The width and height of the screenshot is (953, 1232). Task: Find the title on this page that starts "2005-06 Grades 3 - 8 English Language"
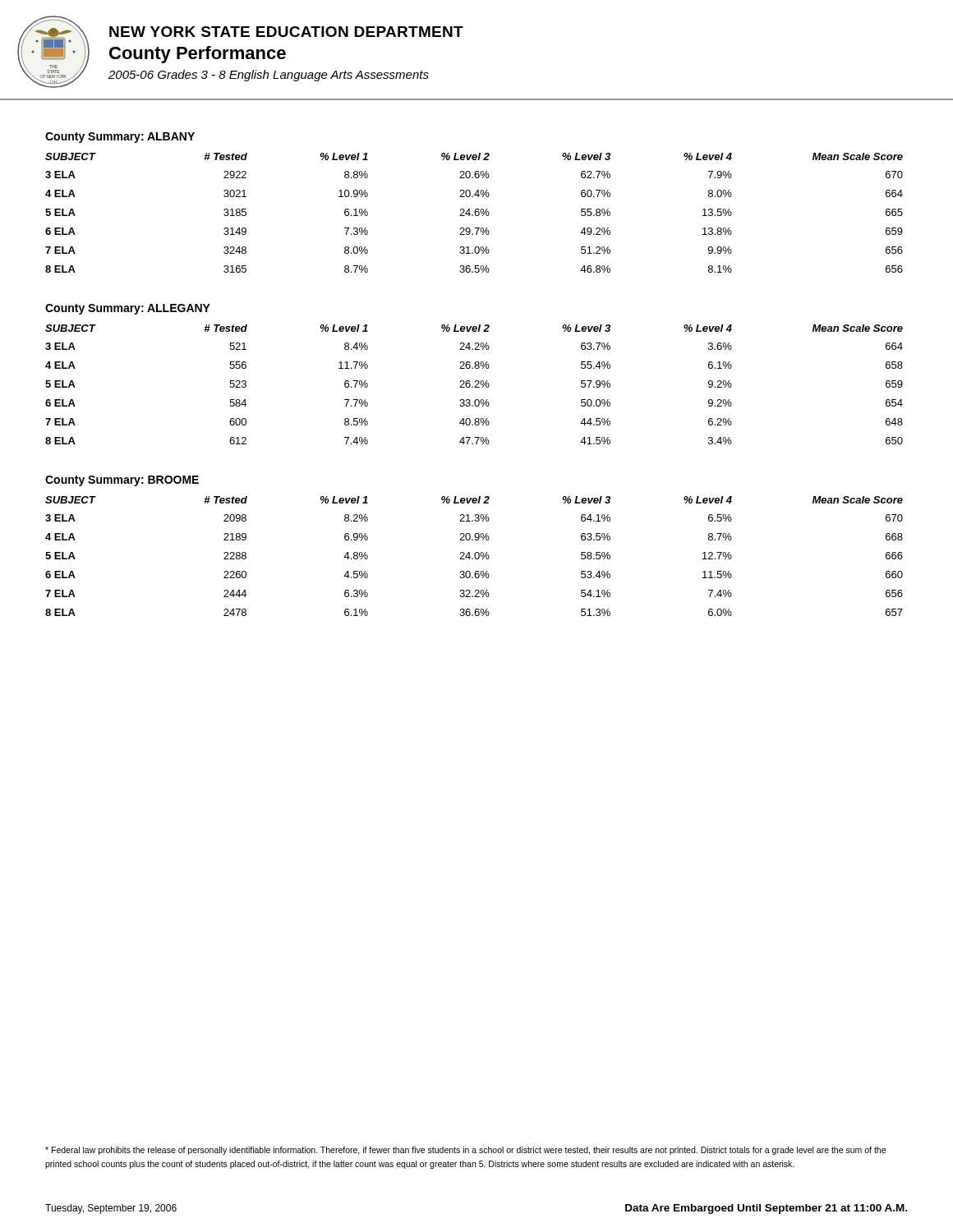click(269, 74)
